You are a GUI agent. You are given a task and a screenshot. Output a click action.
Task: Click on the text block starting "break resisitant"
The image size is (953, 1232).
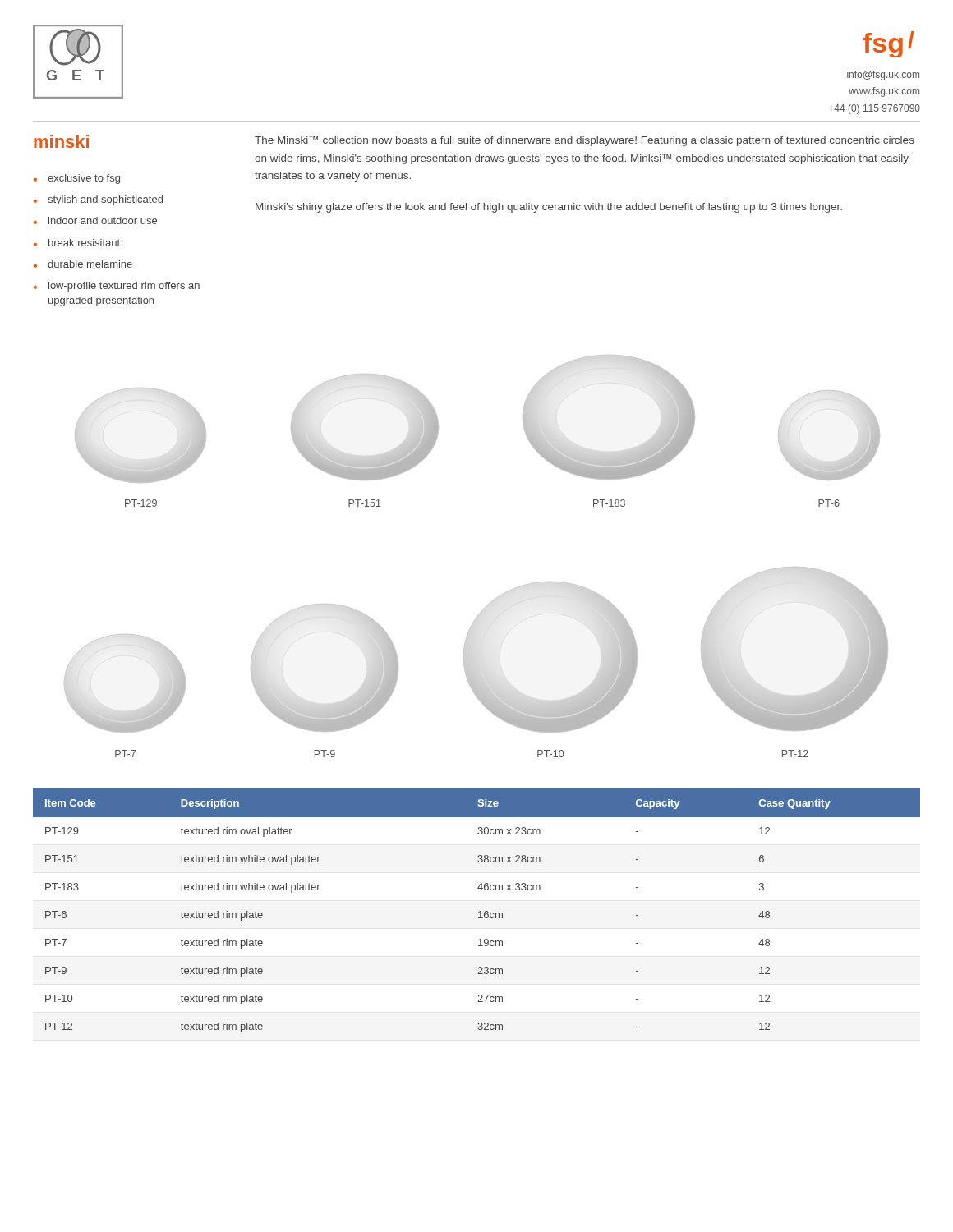click(x=84, y=242)
